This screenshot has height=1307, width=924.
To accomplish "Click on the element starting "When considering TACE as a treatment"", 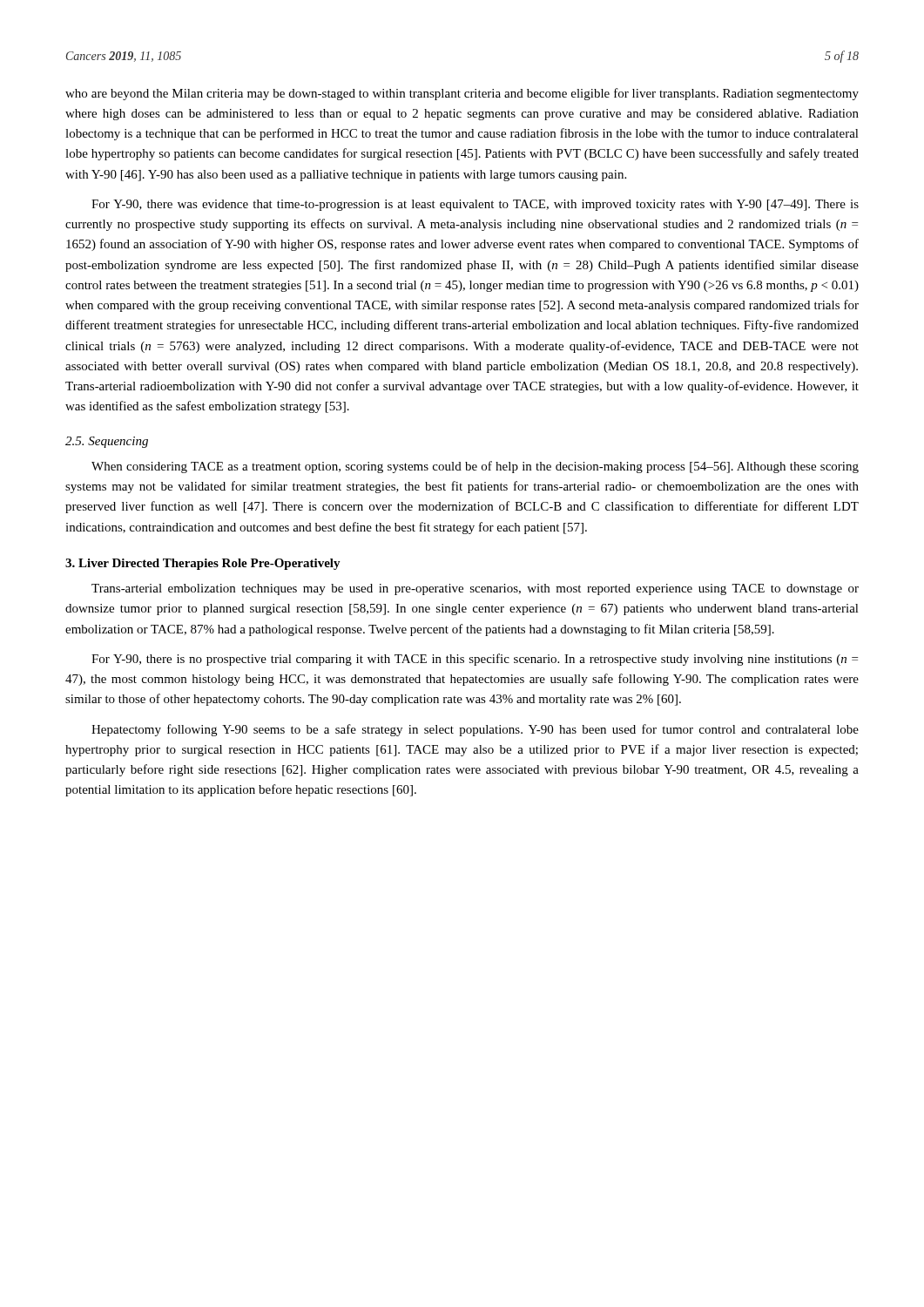I will tap(462, 497).
